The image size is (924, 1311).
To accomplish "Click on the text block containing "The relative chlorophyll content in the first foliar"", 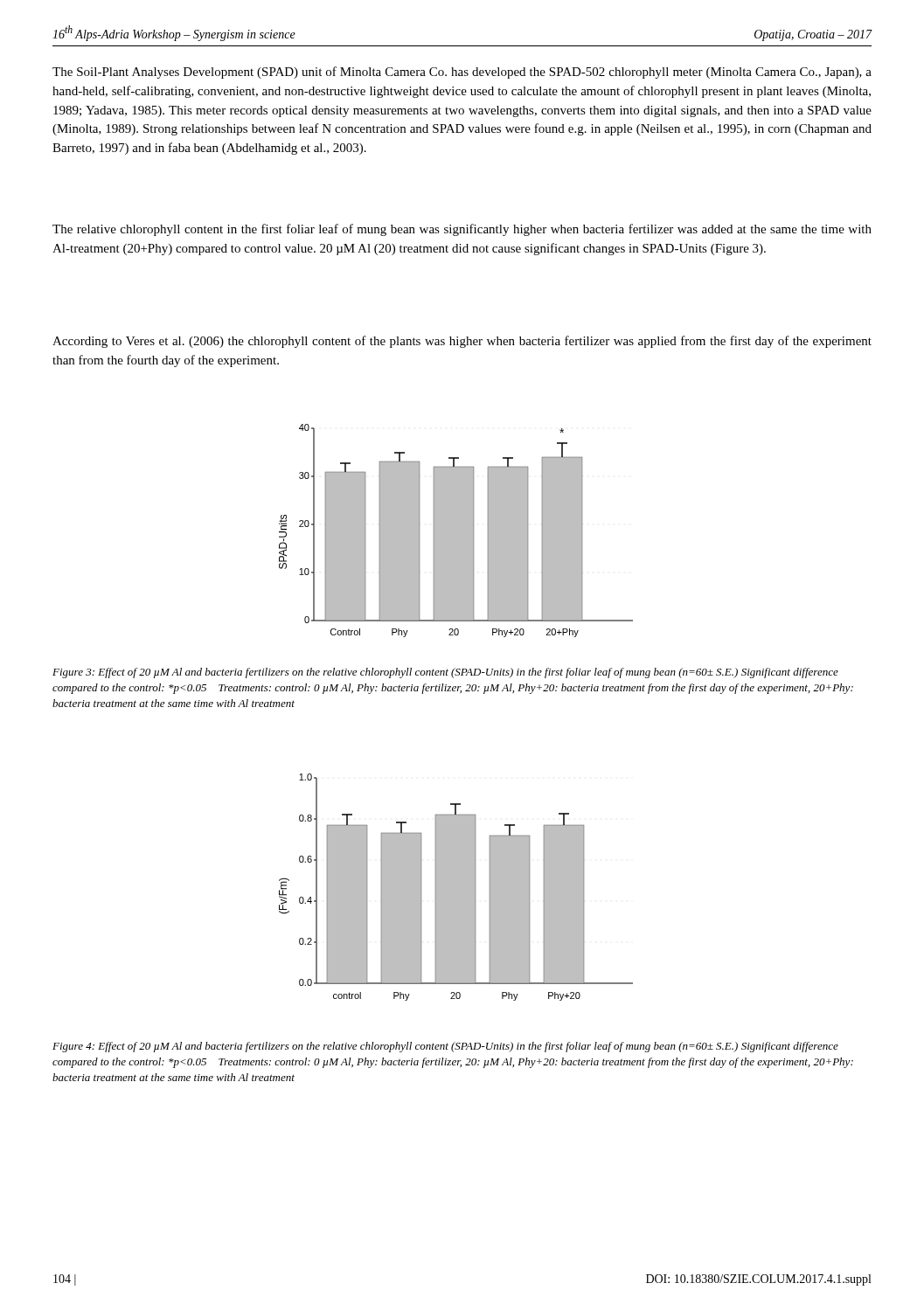I will click(x=462, y=238).
